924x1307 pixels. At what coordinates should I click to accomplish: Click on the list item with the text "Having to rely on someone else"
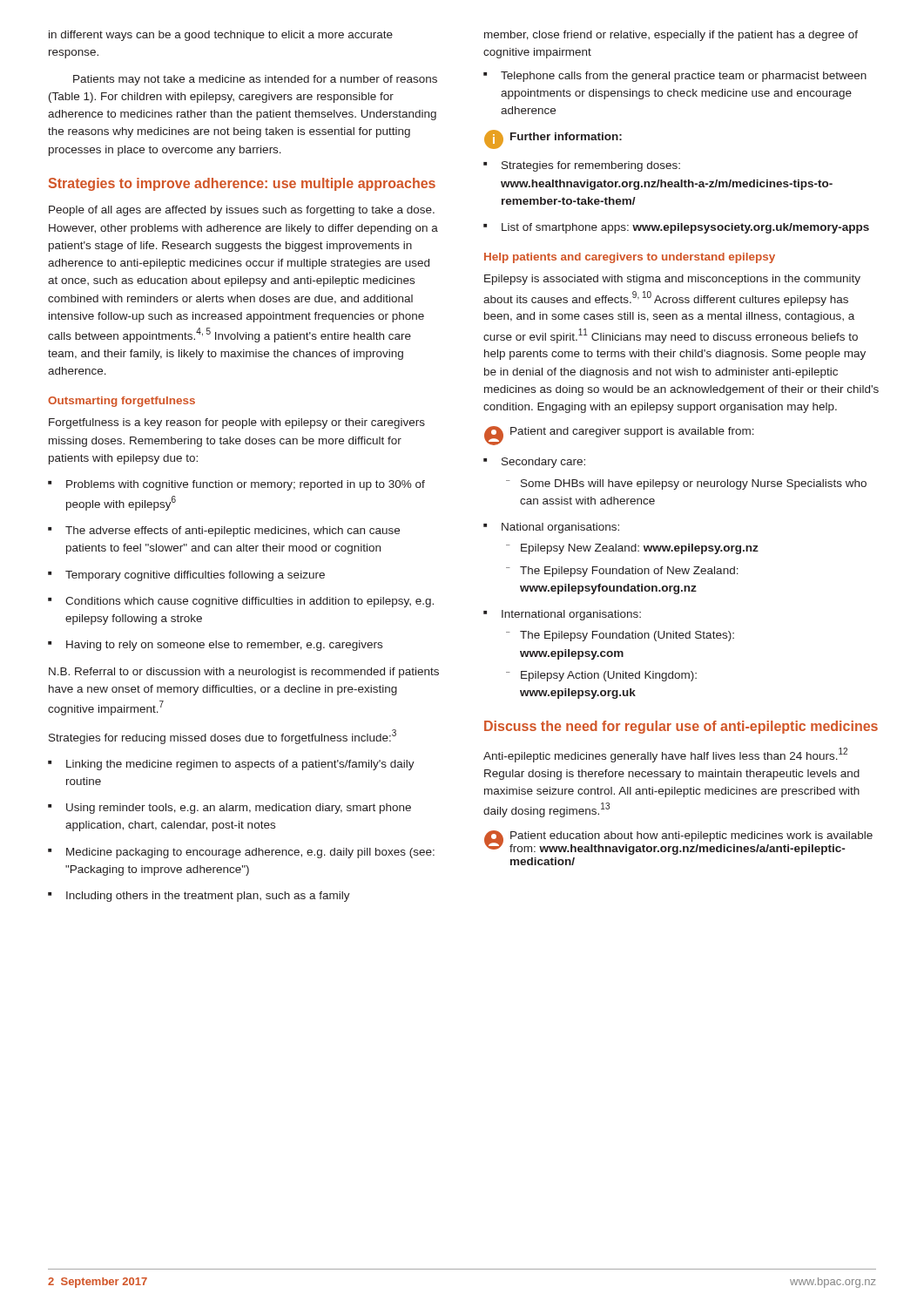click(x=244, y=645)
